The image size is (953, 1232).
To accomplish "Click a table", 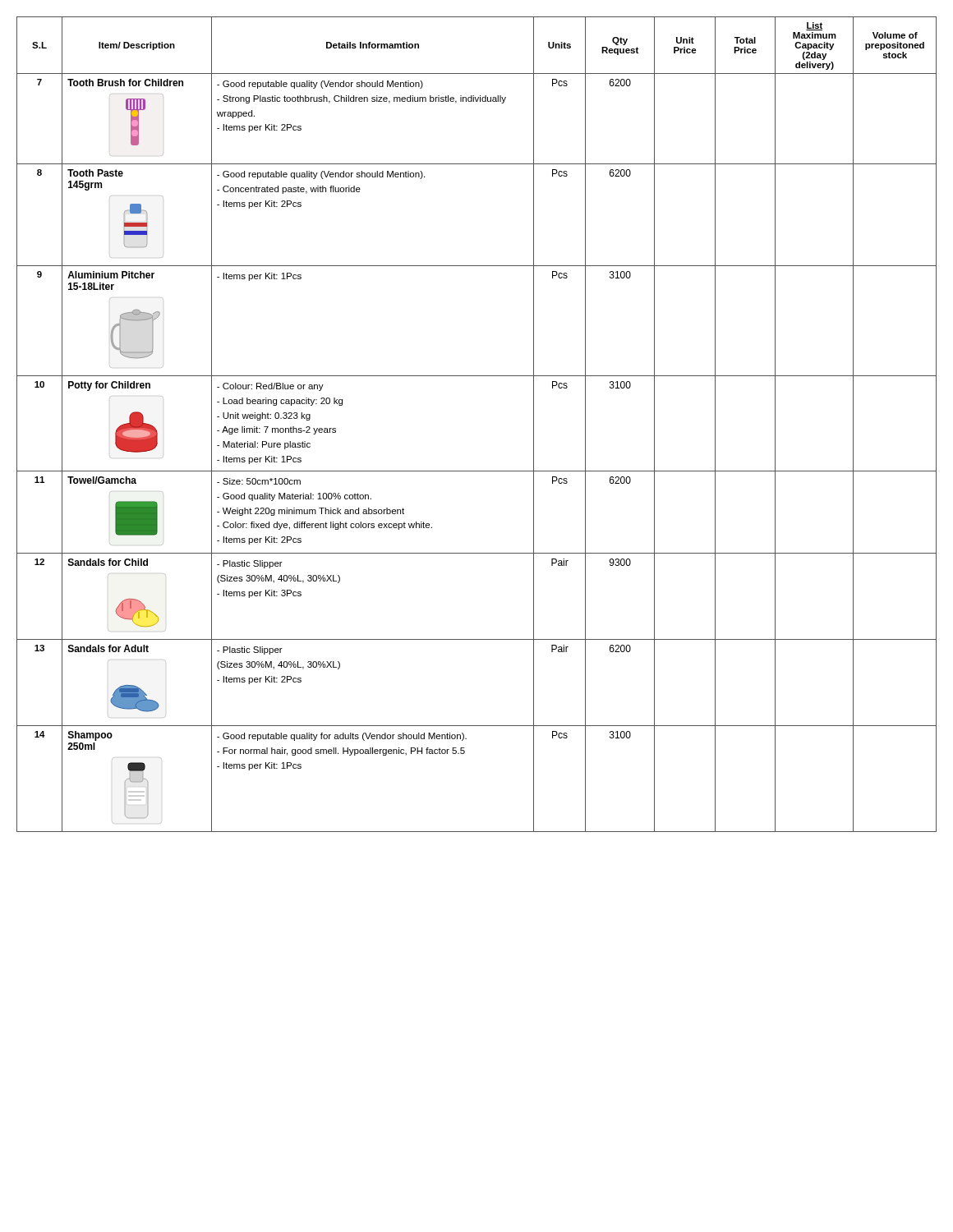I will (x=476, y=424).
